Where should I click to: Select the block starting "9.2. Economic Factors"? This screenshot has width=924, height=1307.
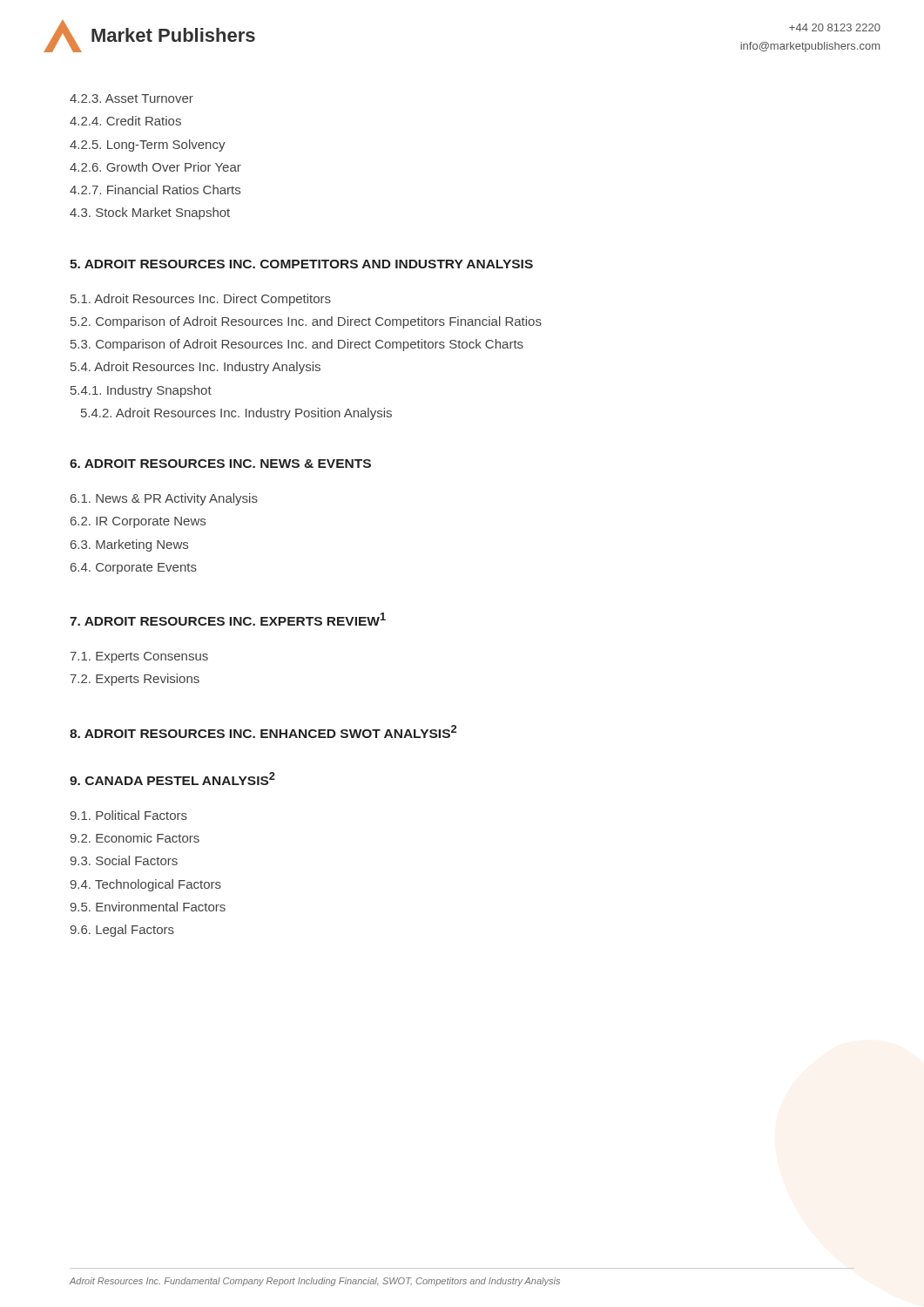click(x=135, y=838)
